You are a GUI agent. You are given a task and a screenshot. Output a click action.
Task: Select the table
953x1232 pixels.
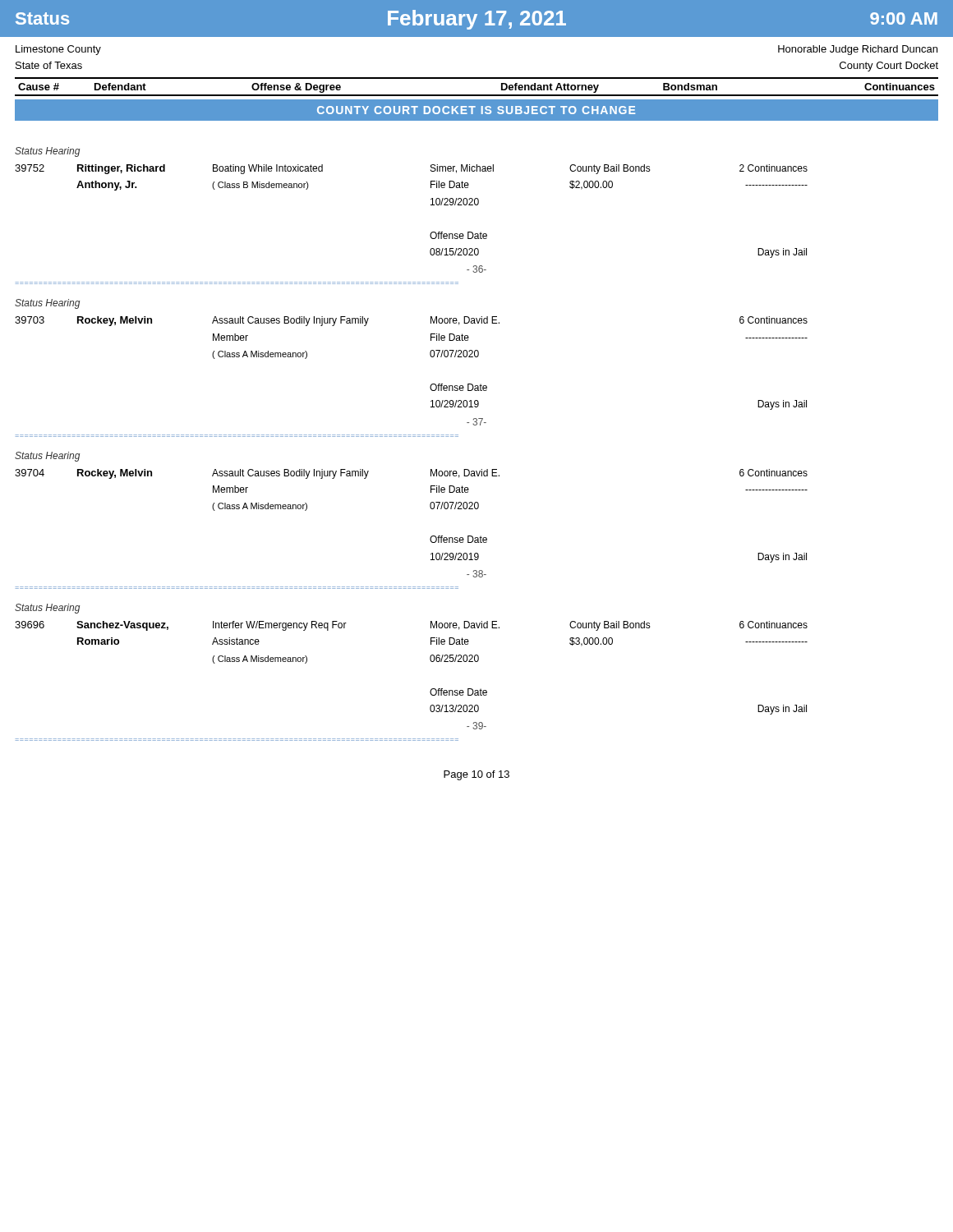476,87
